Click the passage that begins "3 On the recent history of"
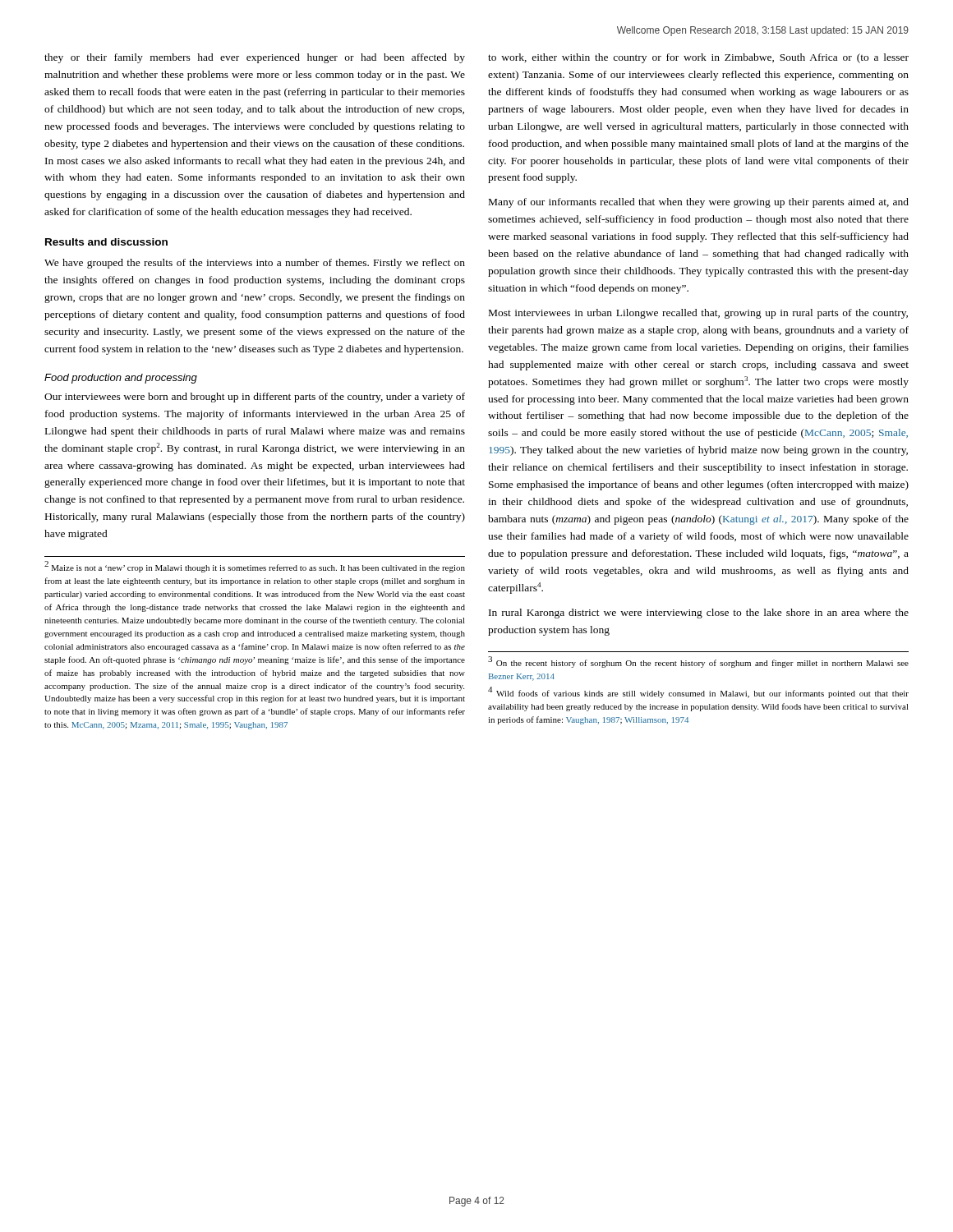953x1232 pixels. [x=698, y=669]
